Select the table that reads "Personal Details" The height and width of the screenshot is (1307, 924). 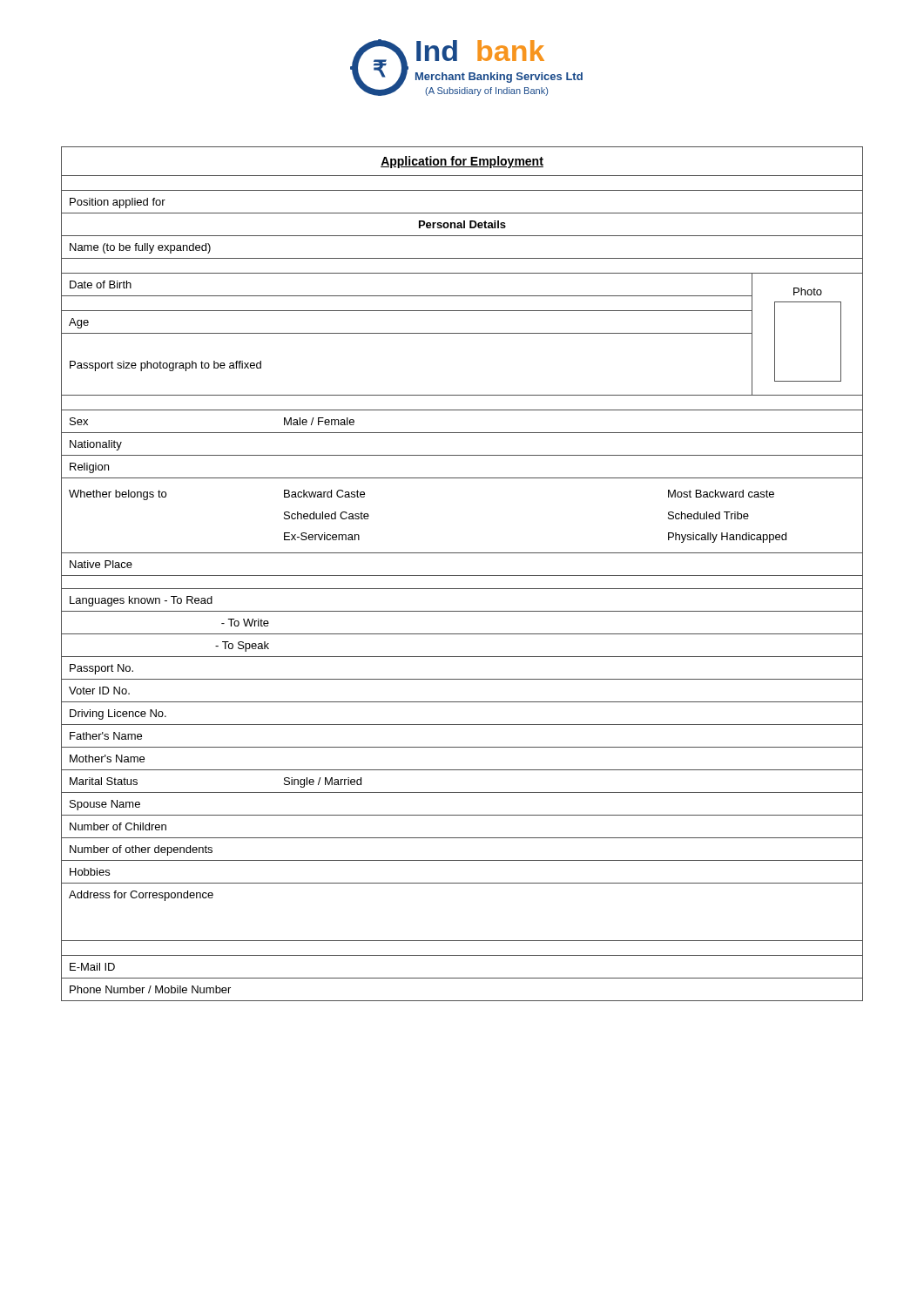coord(462,574)
